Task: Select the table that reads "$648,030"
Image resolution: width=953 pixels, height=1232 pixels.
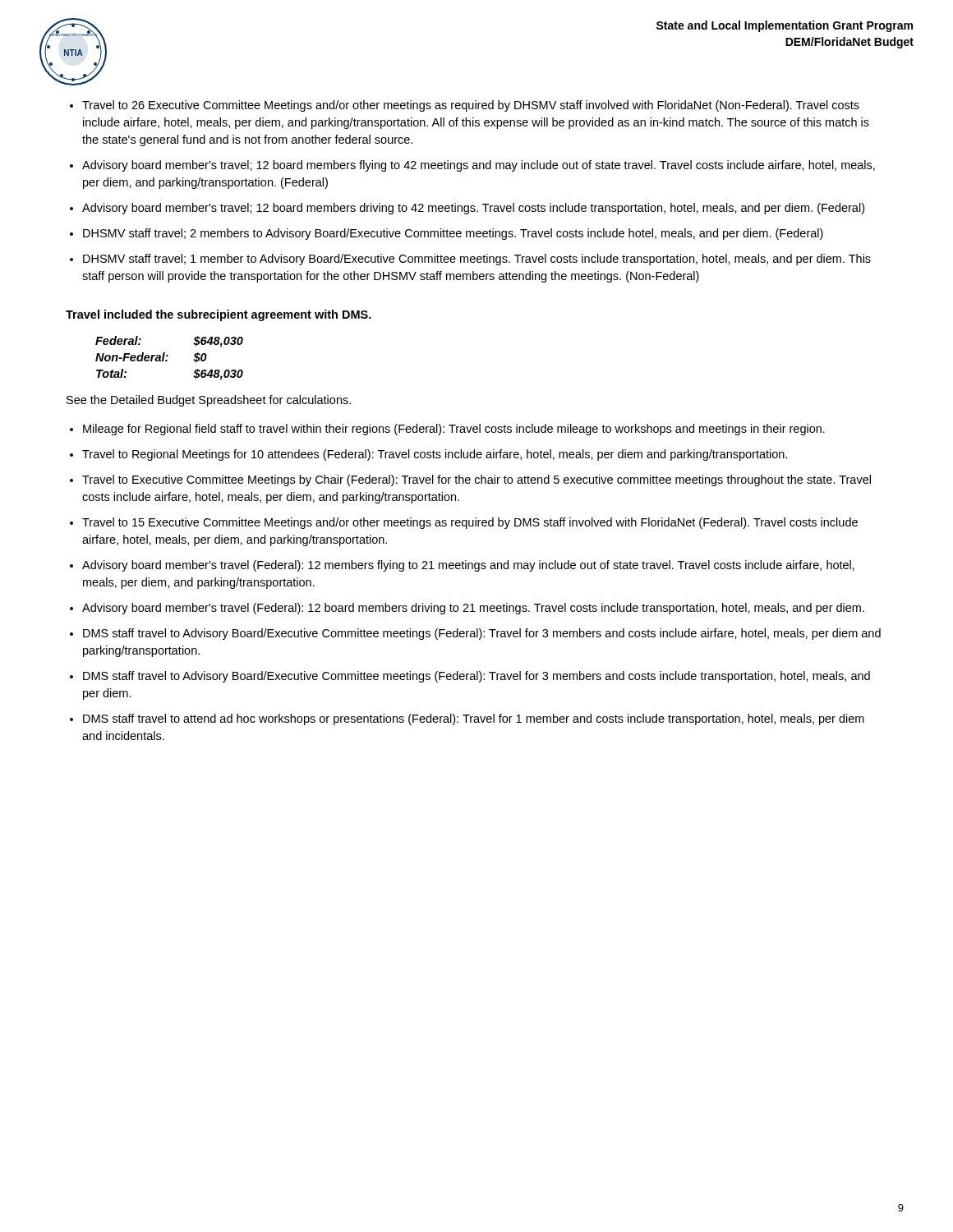Action: 491,357
